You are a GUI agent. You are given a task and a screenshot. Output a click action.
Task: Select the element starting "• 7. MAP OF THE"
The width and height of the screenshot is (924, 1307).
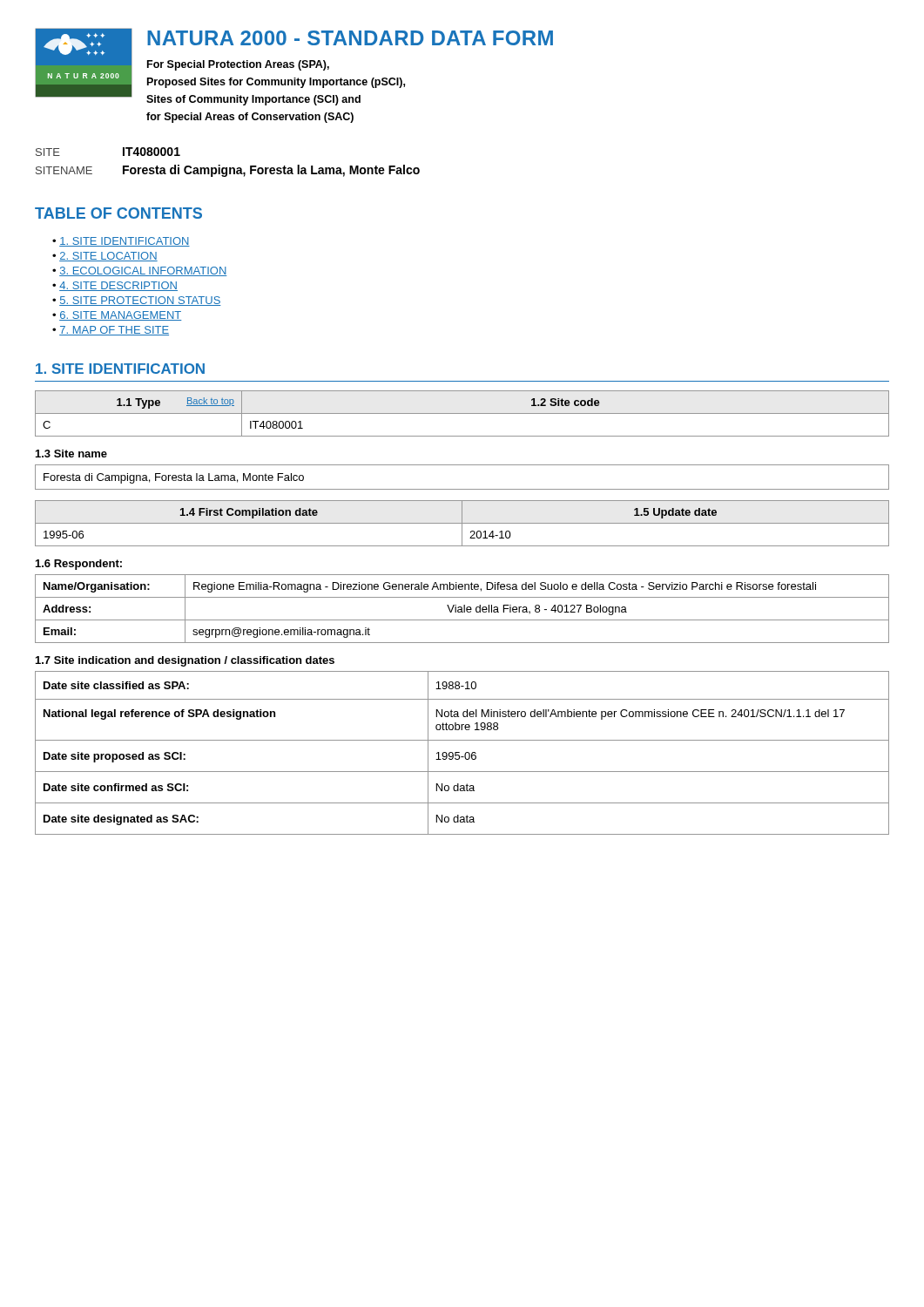click(x=111, y=330)
